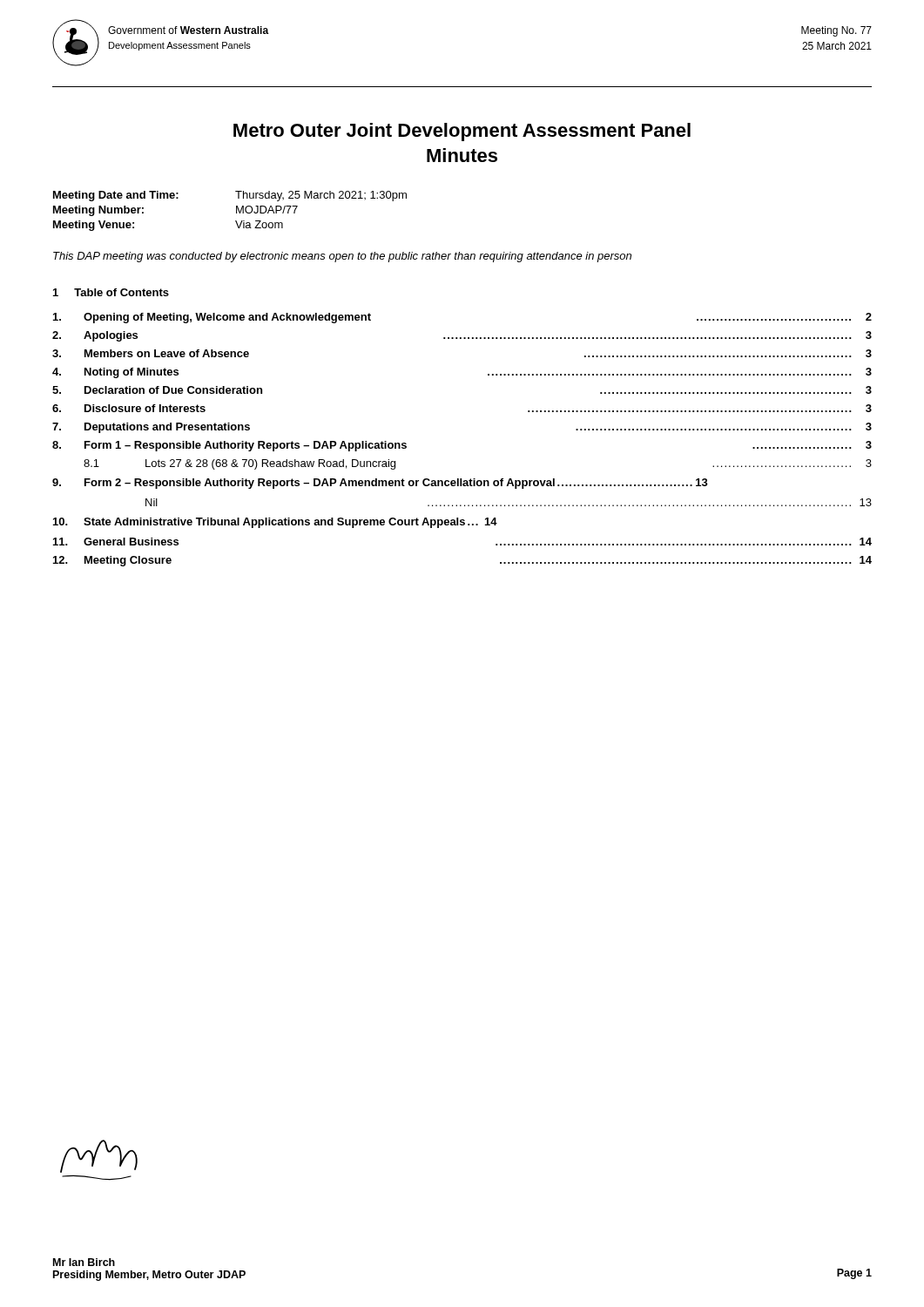
Task: Locate the block of text that opens with "7. Deputations and"
Action: [168, 427]
